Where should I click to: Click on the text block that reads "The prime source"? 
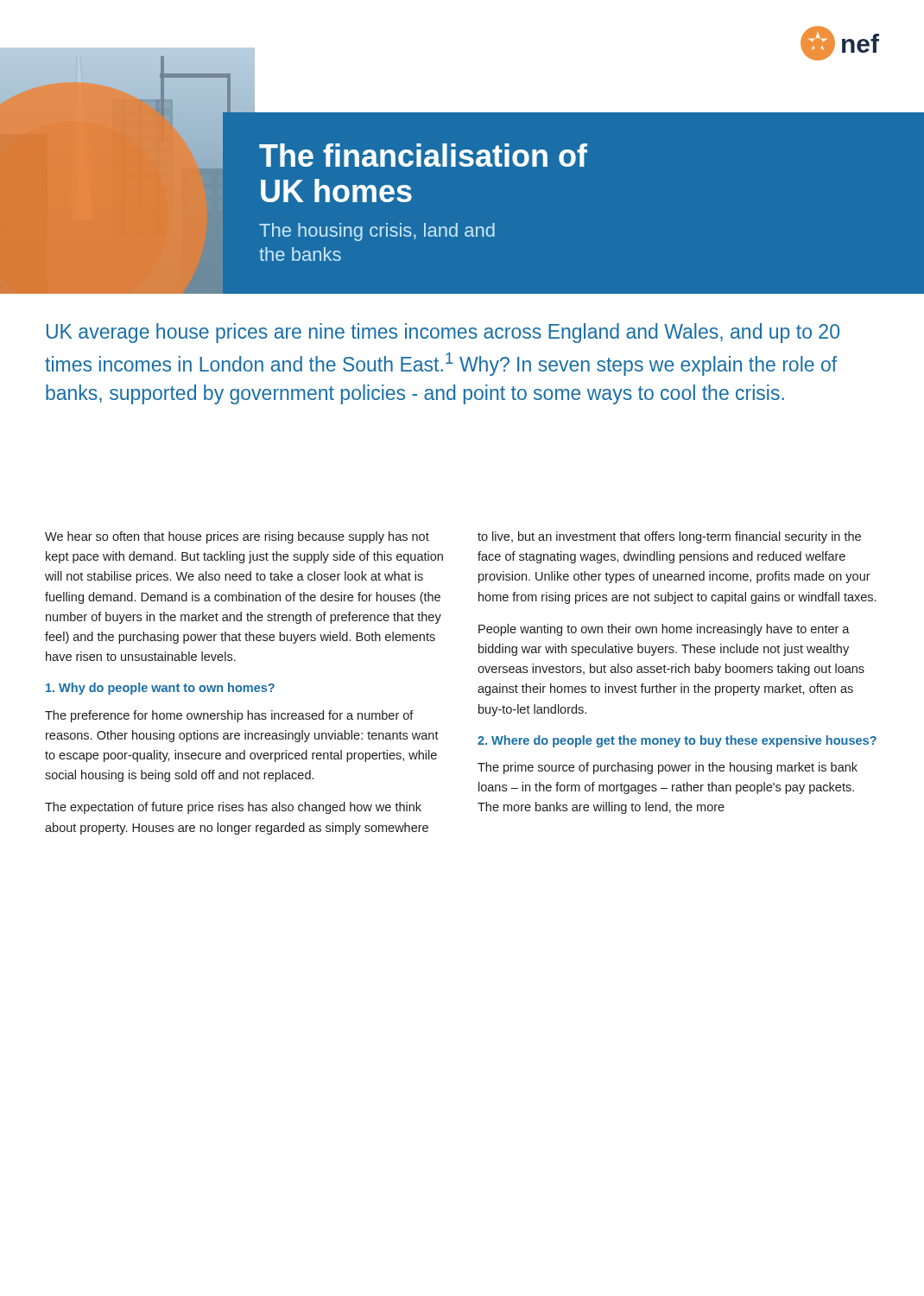678,788
